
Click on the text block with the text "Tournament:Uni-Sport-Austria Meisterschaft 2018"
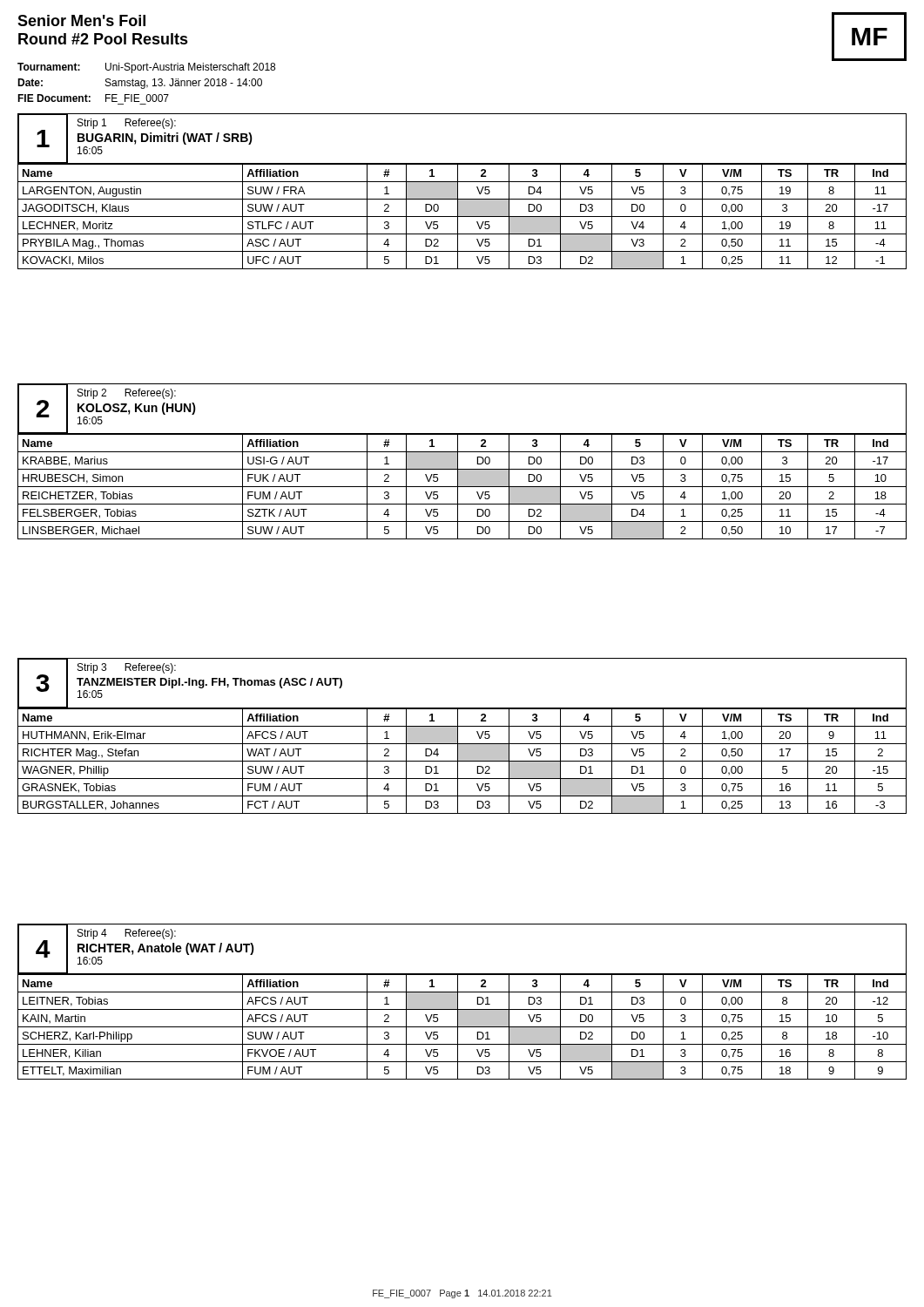click(x=147, y=83)
